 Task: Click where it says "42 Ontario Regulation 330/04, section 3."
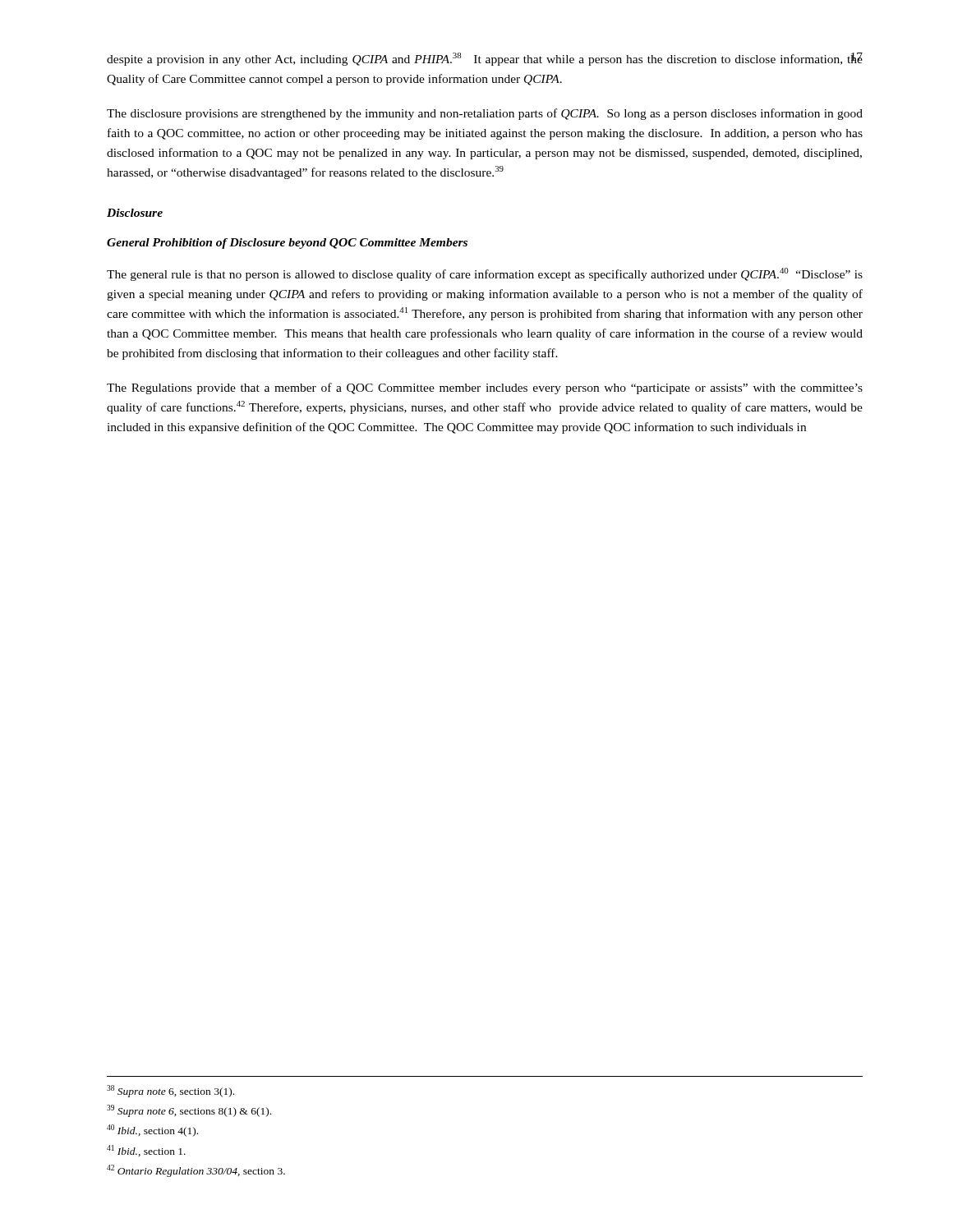click(x=196, y=1170)
